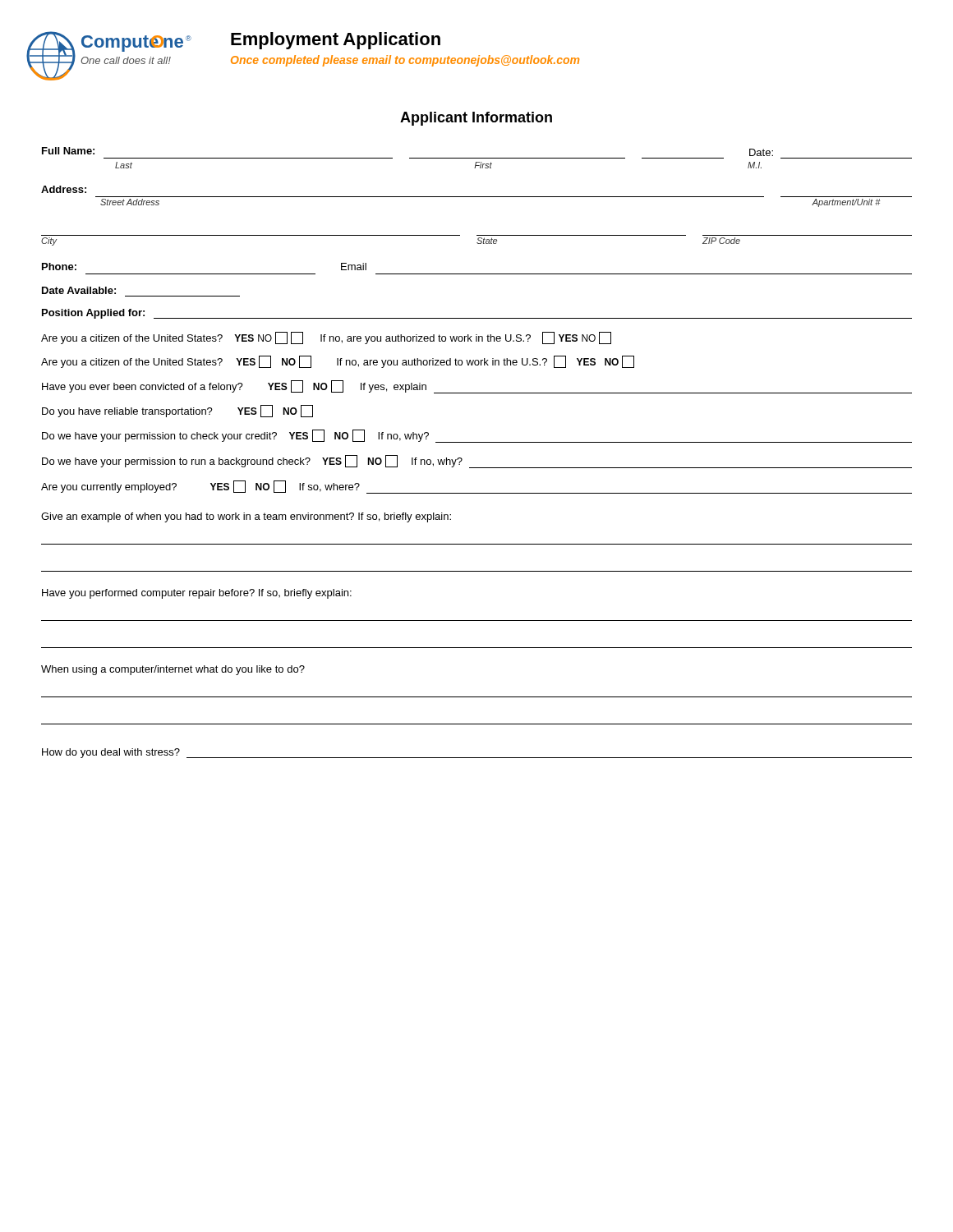This screenshot has width=953, height=1232.
Task: Locate the block of text that opens with "When using a computer/internet what do you like"
Action: (x=476, y=694)
